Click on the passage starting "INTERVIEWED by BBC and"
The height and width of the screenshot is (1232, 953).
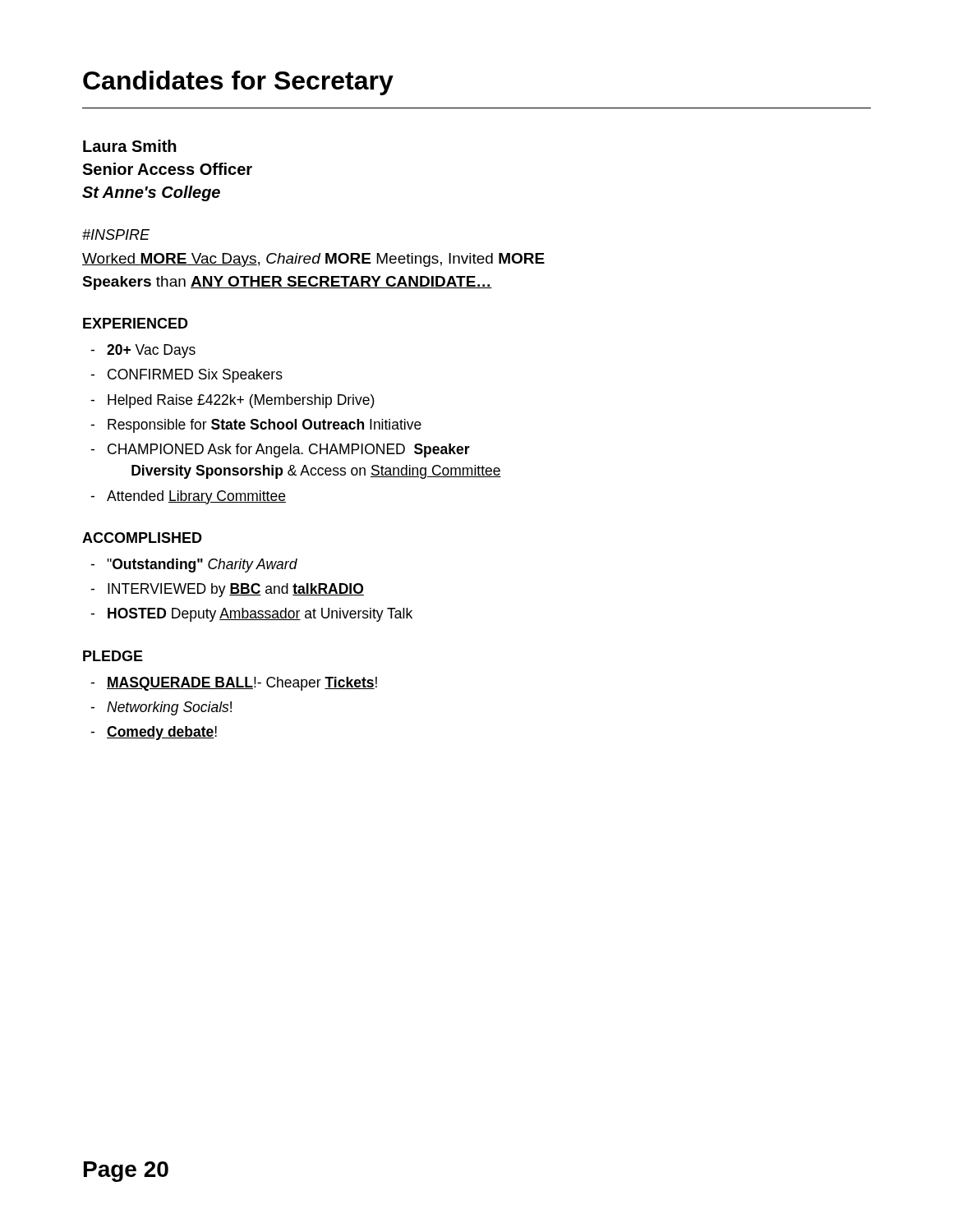tap(235, 589)
